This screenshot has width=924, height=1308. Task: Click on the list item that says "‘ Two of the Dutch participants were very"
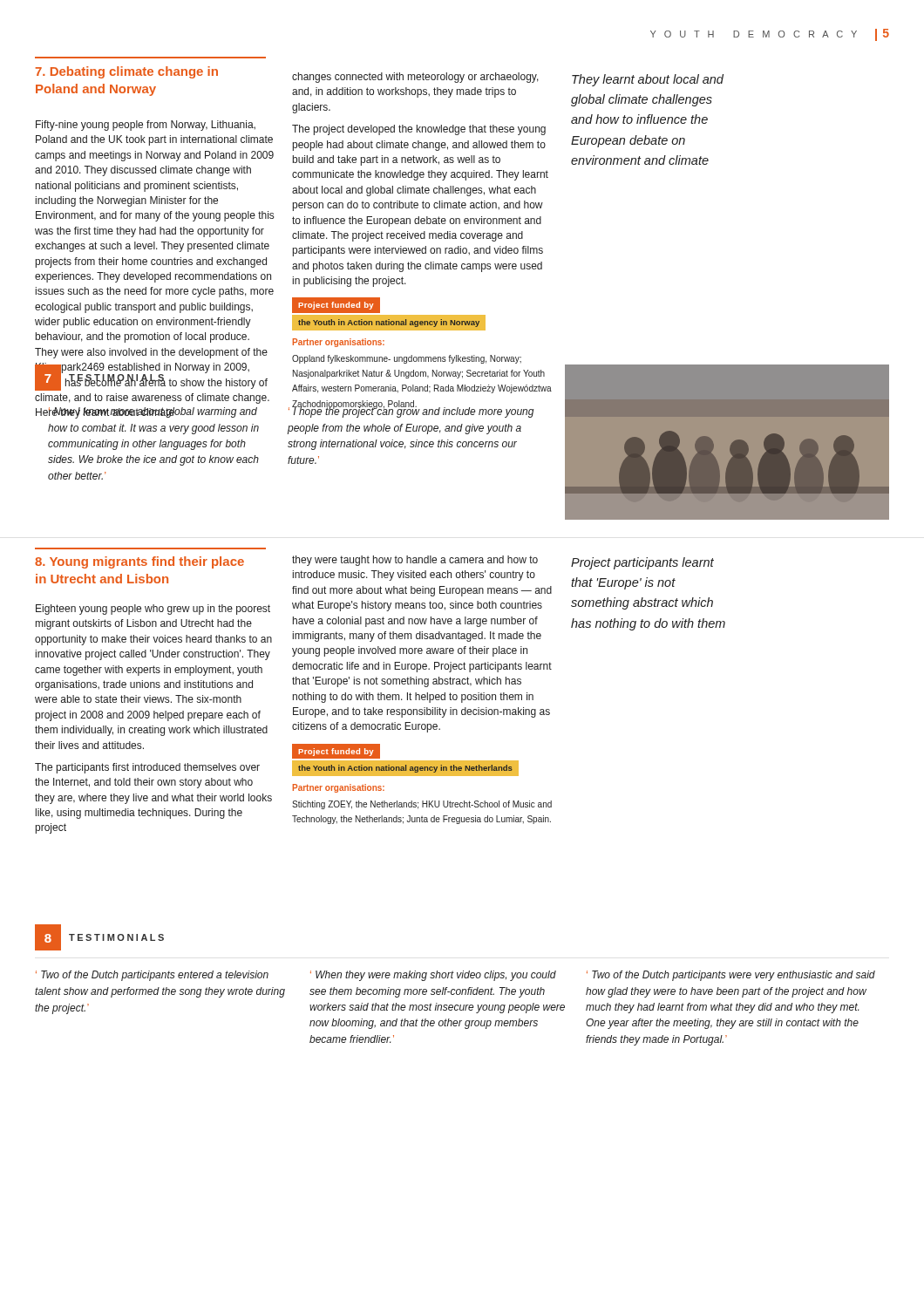730,1007
